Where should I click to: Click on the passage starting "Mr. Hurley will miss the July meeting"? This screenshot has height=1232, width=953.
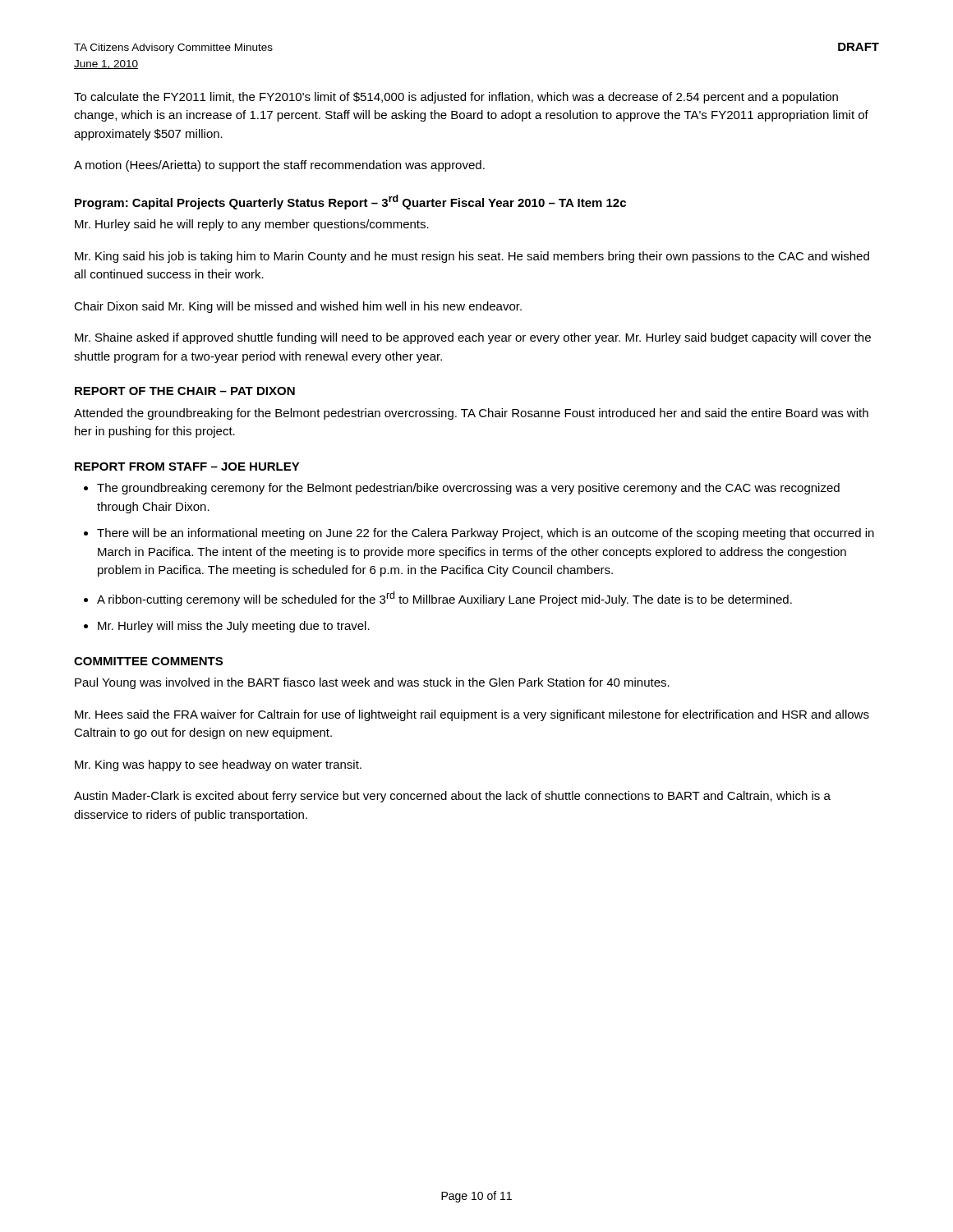pyautogui.click(x=234, y=625)
